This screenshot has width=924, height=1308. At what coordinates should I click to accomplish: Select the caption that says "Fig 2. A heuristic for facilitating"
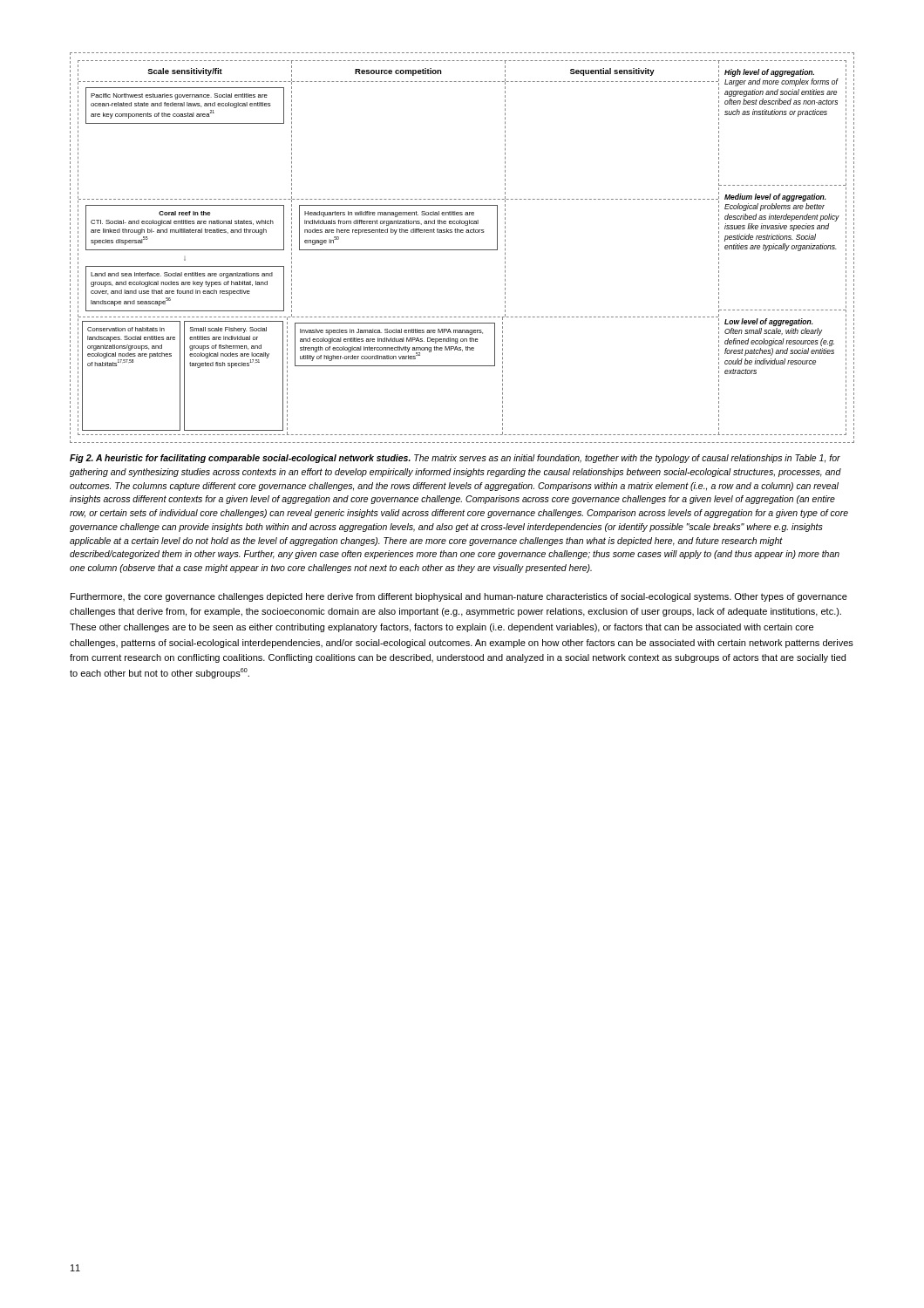pyautogui.click(x=462, y=513)
